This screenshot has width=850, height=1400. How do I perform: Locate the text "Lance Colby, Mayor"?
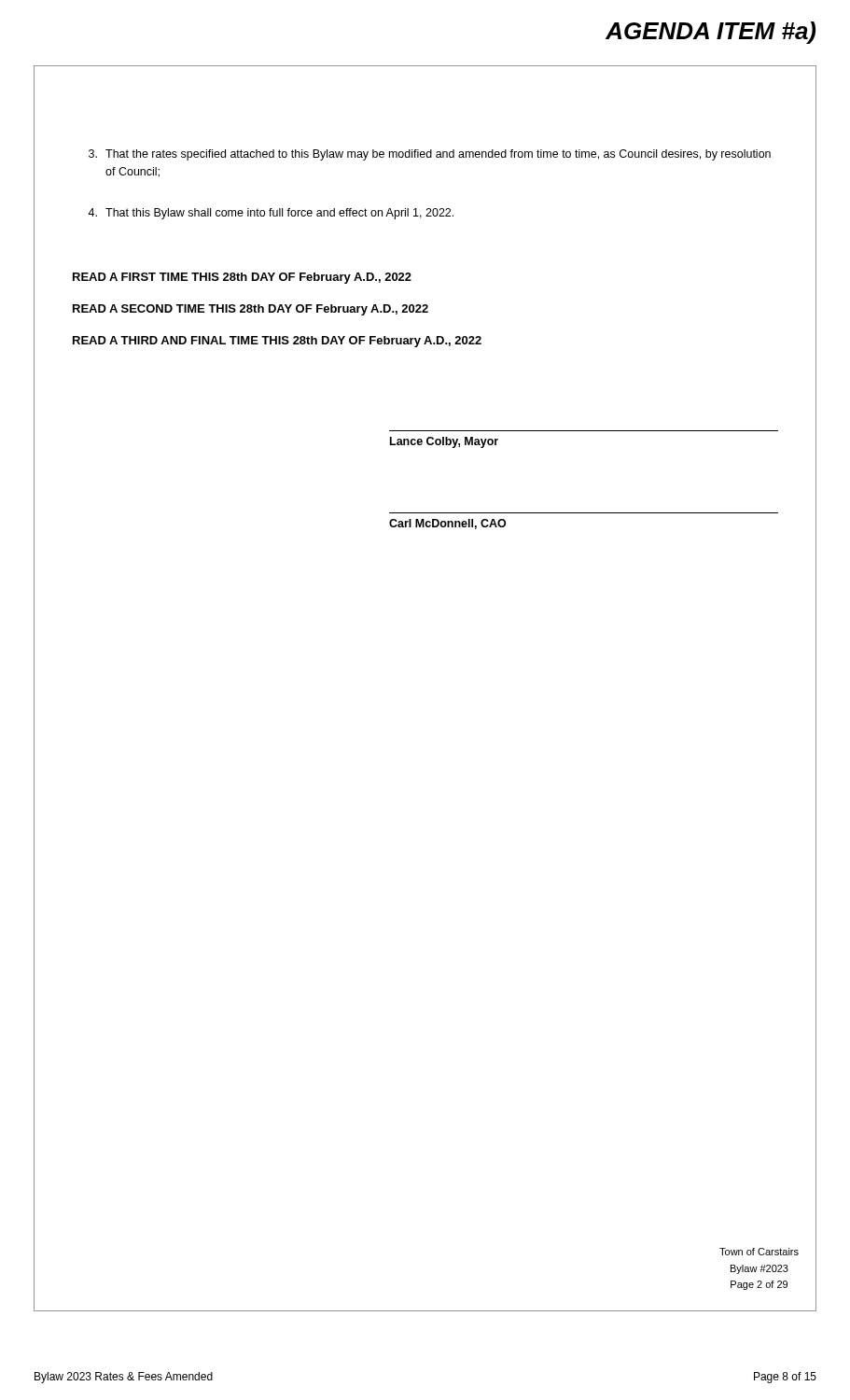584,439
